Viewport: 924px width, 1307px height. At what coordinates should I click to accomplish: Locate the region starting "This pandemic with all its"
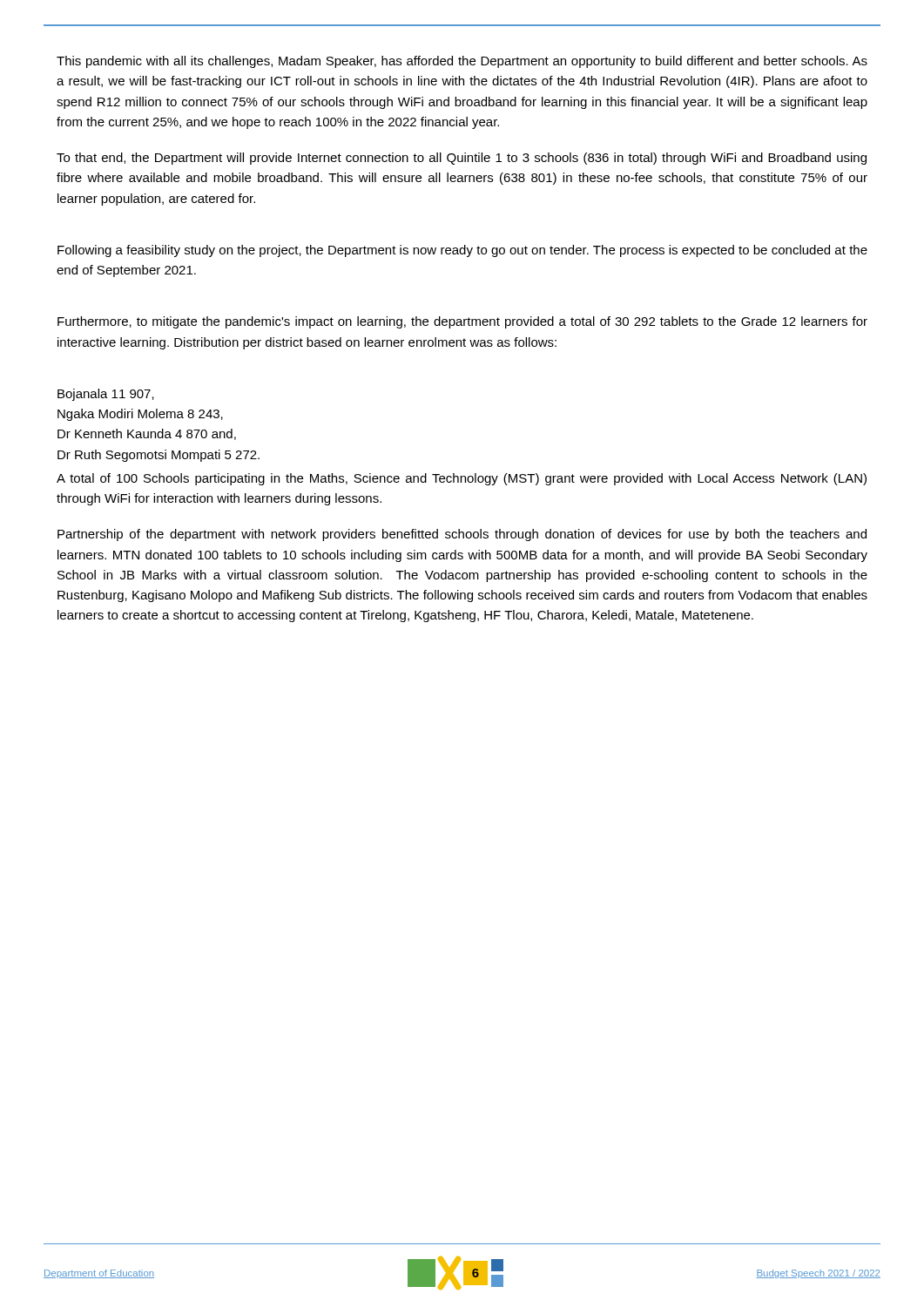(x=462, y=91)
